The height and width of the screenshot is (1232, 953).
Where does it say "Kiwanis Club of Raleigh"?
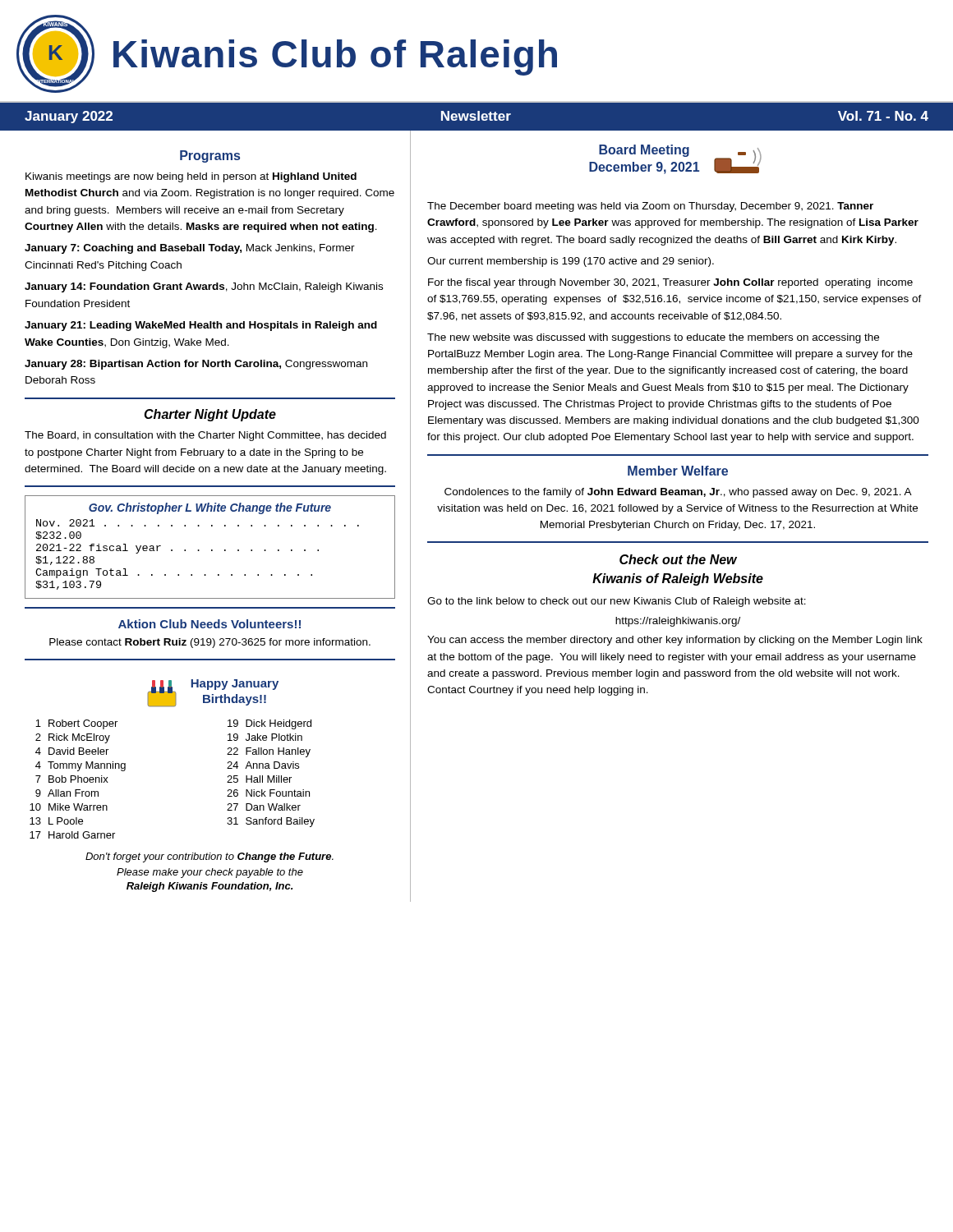[336, 54]
